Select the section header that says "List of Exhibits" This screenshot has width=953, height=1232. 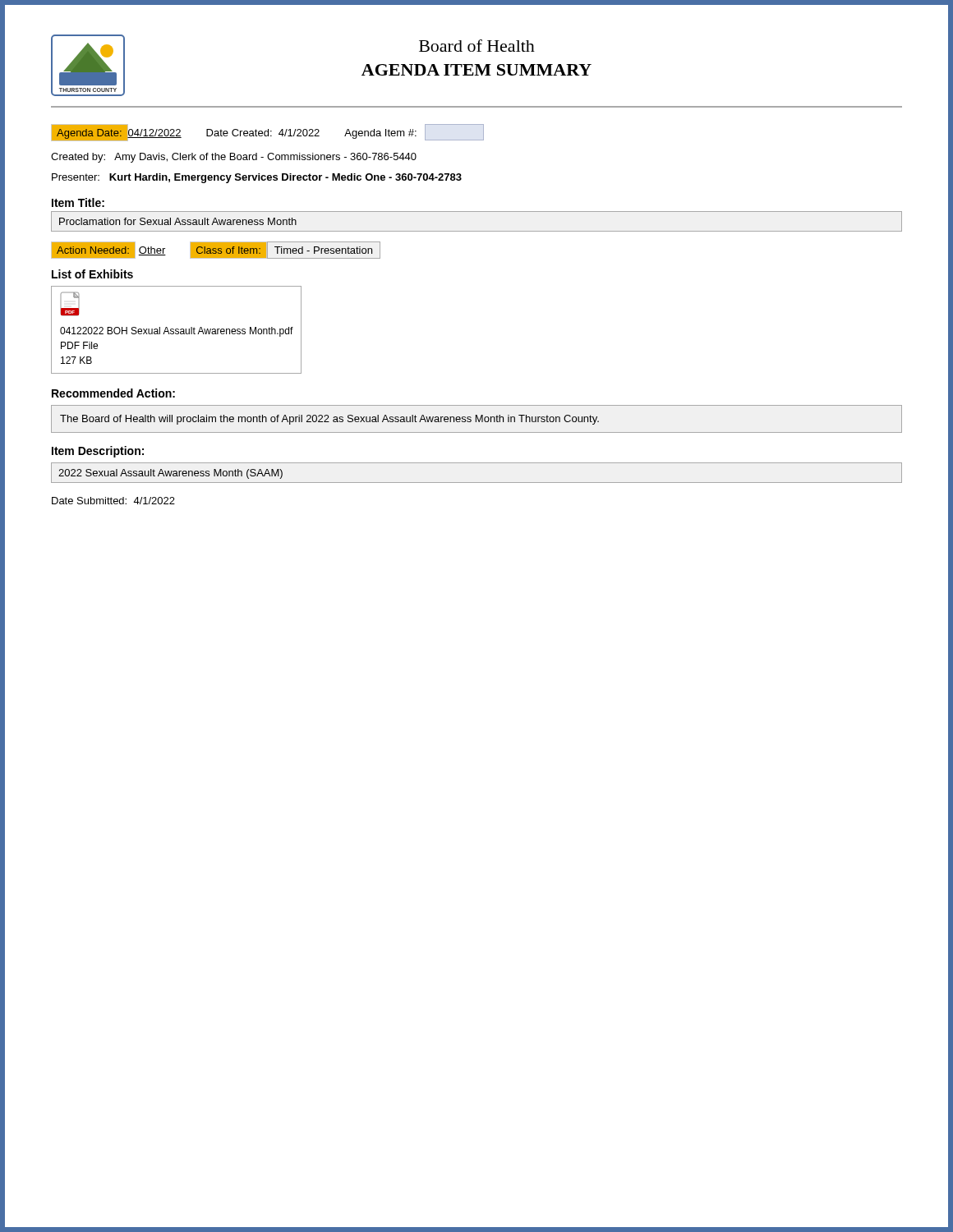coord(92,274)
